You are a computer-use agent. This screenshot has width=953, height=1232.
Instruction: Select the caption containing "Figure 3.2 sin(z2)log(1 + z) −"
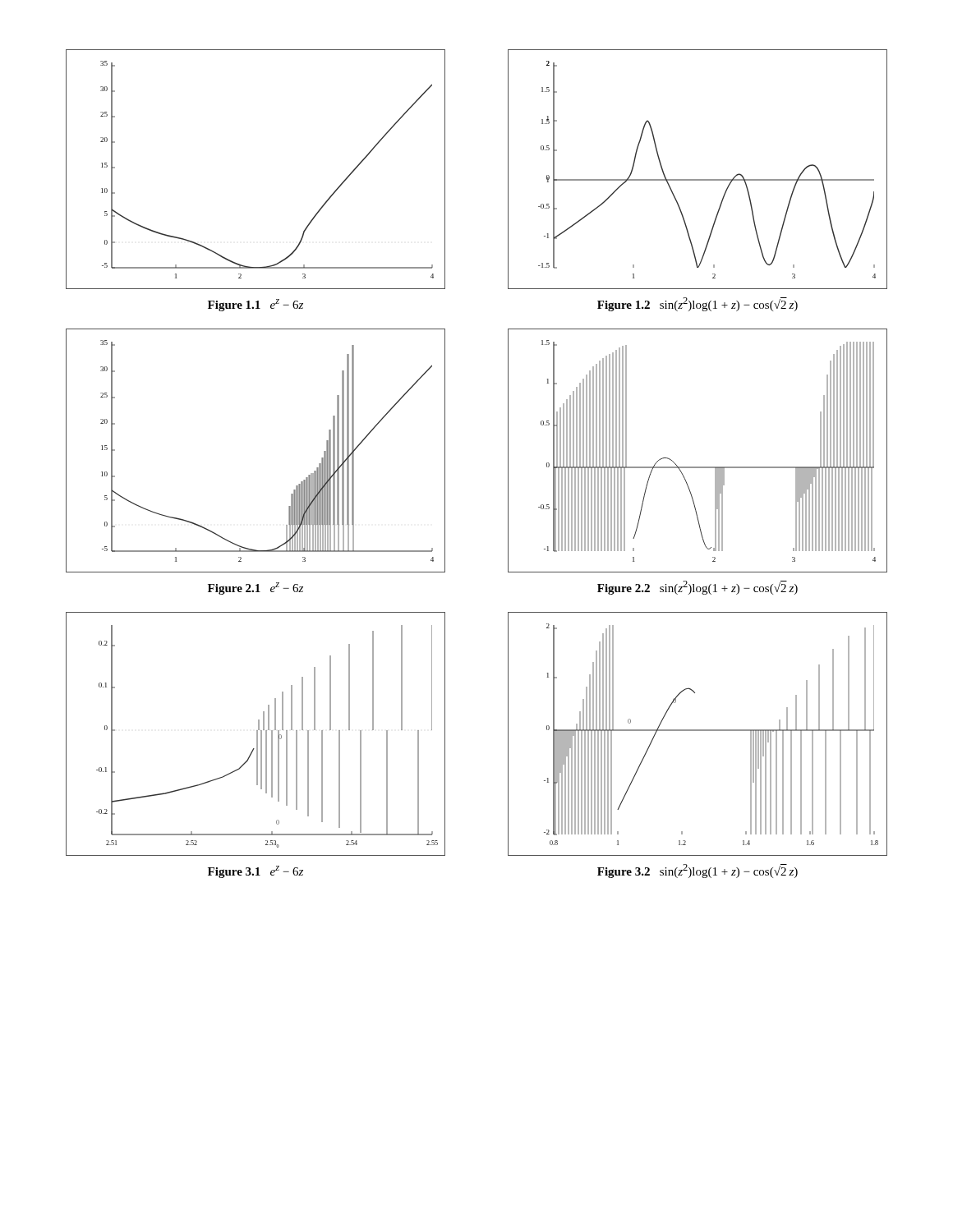pyautogui.click(x=698, y=870)
